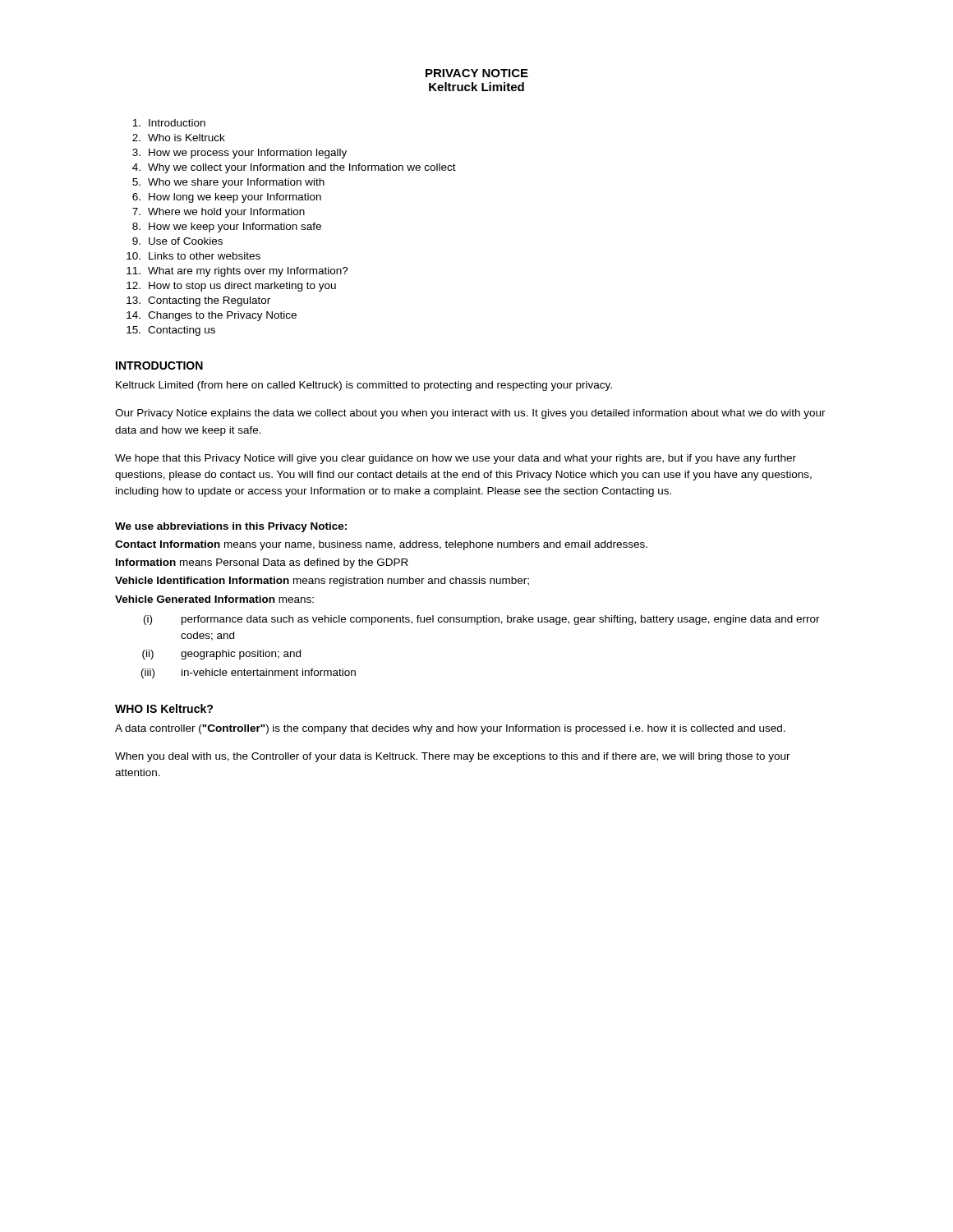953x1232 pixels.
Task: Point to the block beginning "7.Where we hold"
Action: 219,213
